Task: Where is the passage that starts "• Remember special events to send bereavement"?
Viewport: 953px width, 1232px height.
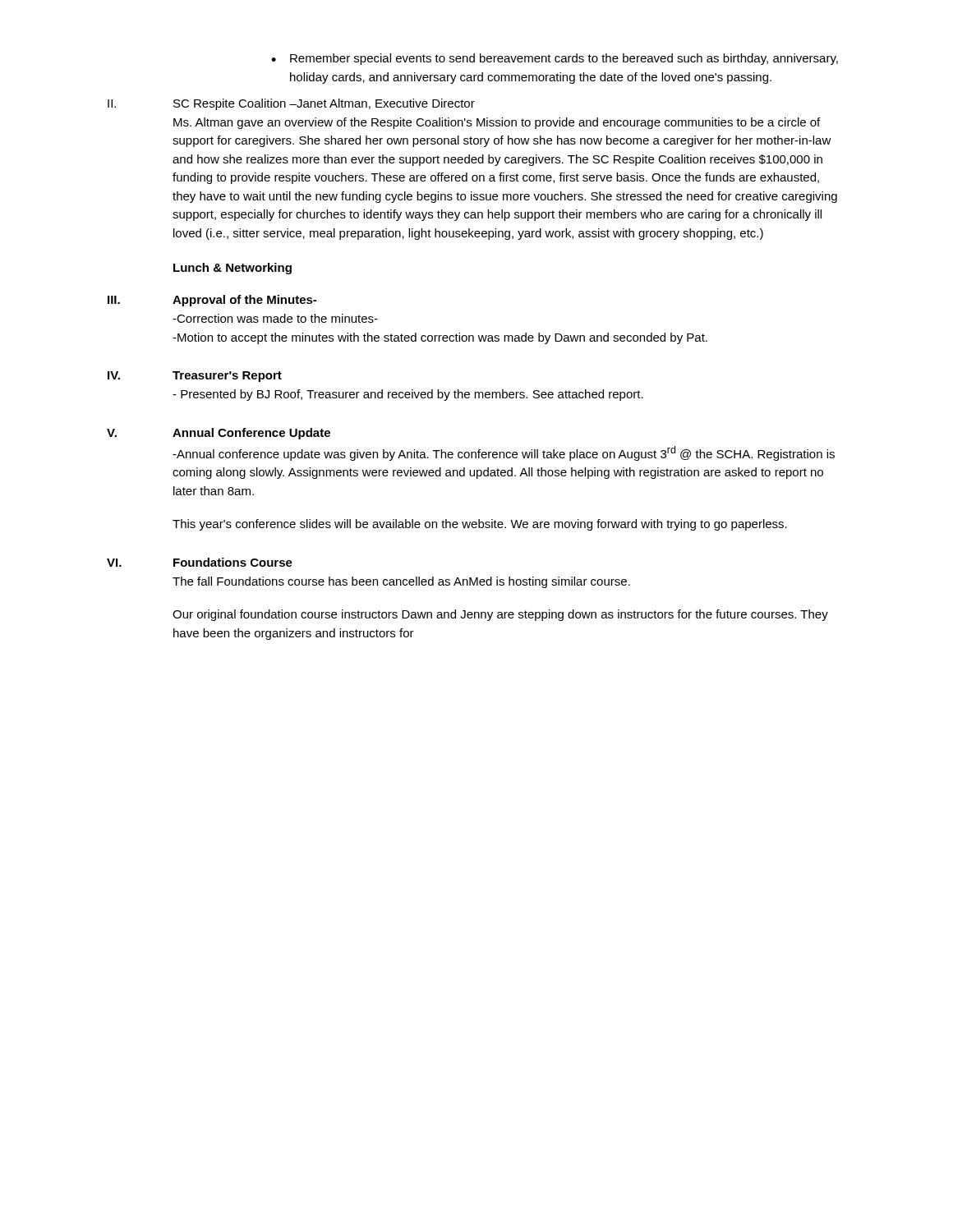Action: [x=559, y=68]
